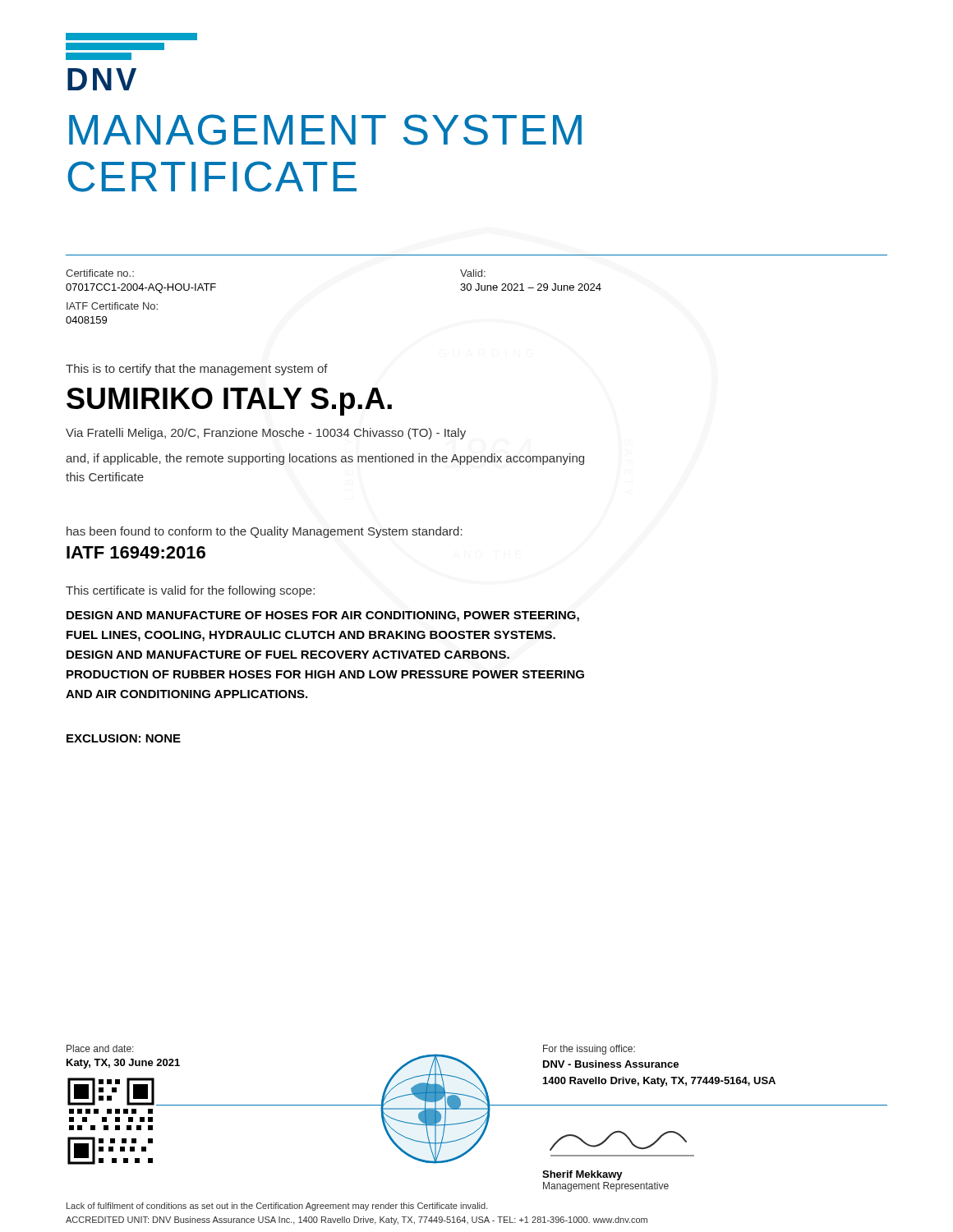This screenshot has width=953, height=1232.
Task: Navigate to the passage starting "EXCLUSION: NONE"
Action: (123, 738)
